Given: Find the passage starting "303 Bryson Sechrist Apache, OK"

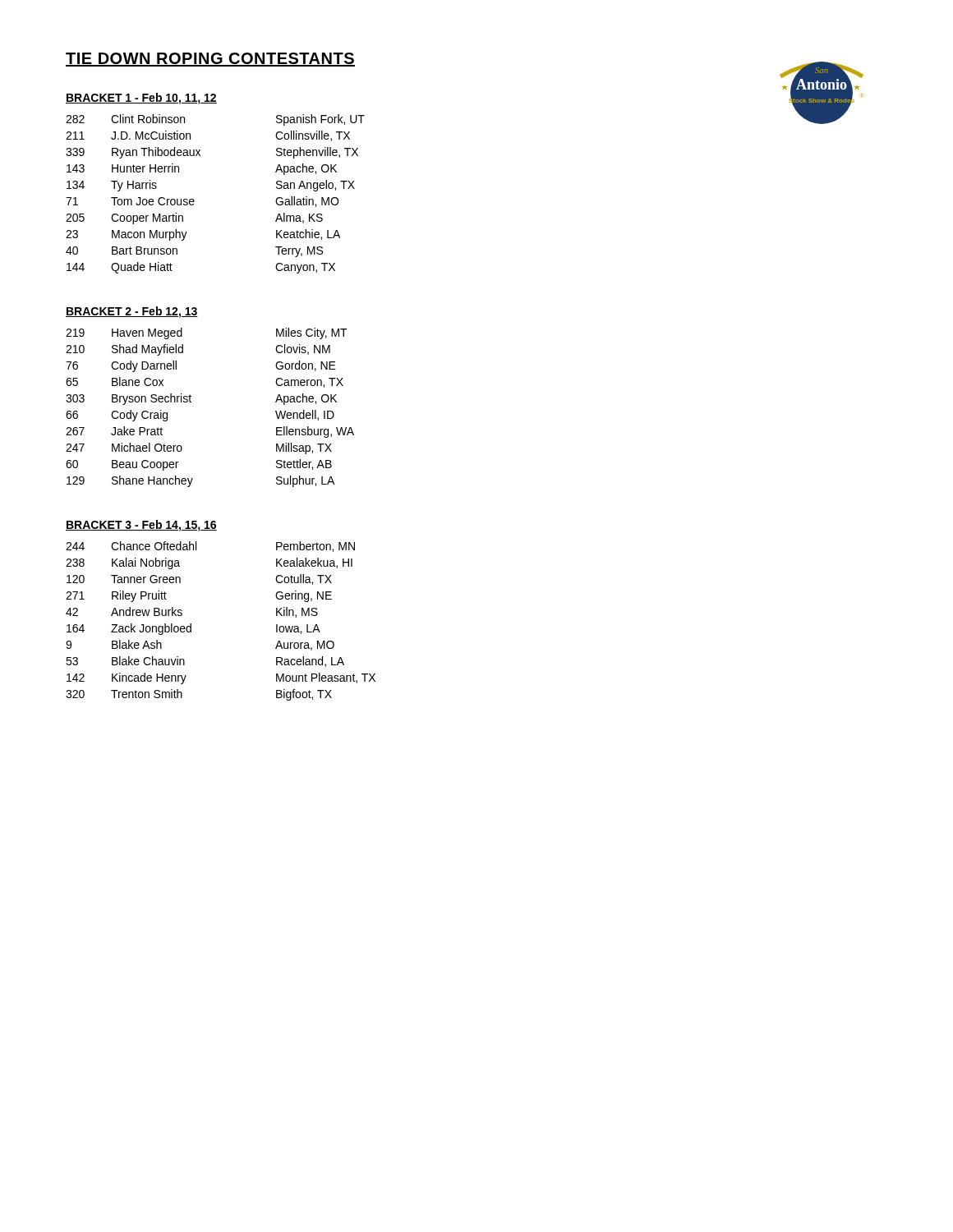Looking at the screenshot, I should 153,399.
